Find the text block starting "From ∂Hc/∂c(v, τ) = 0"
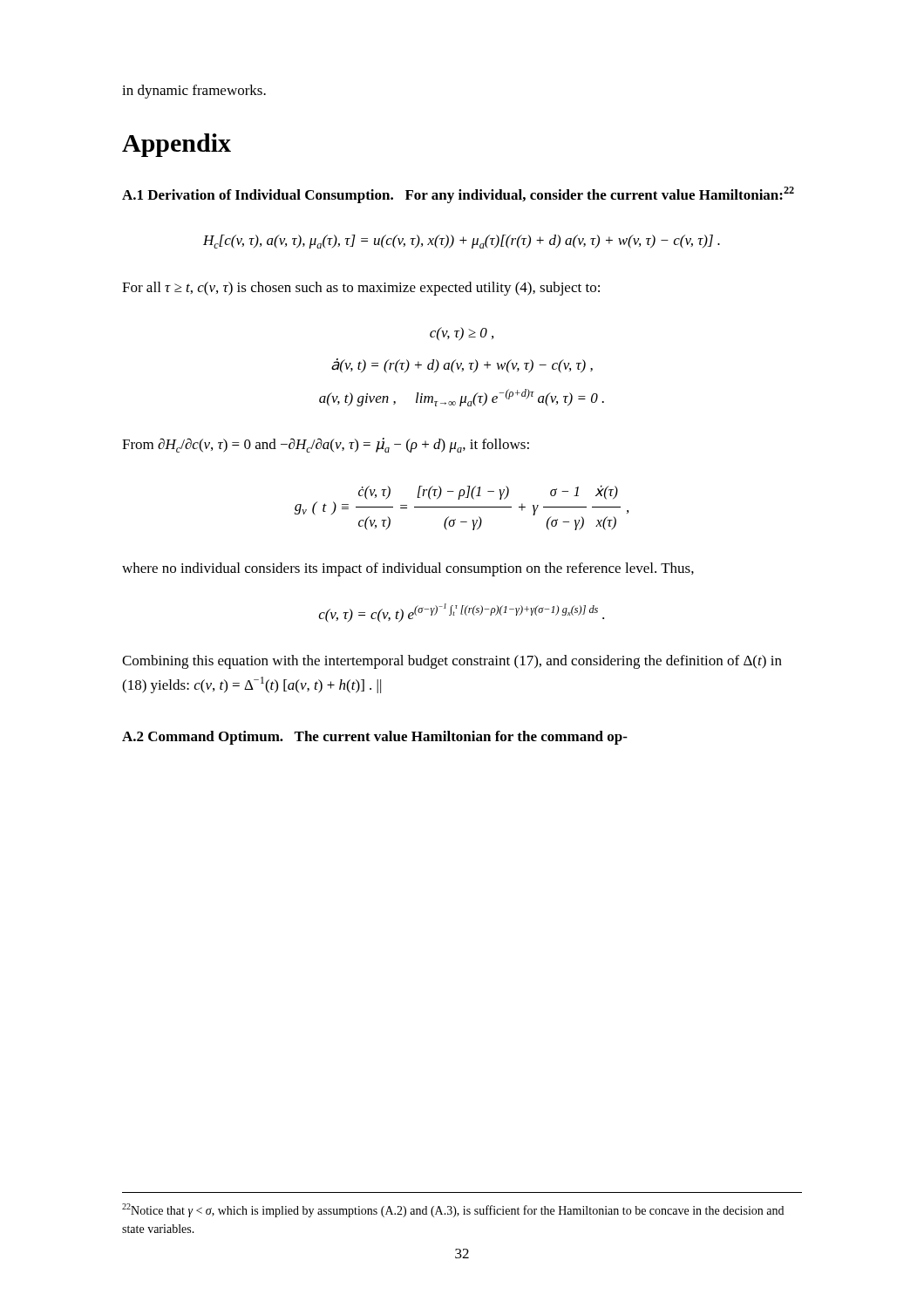 (x=326, y=446)
